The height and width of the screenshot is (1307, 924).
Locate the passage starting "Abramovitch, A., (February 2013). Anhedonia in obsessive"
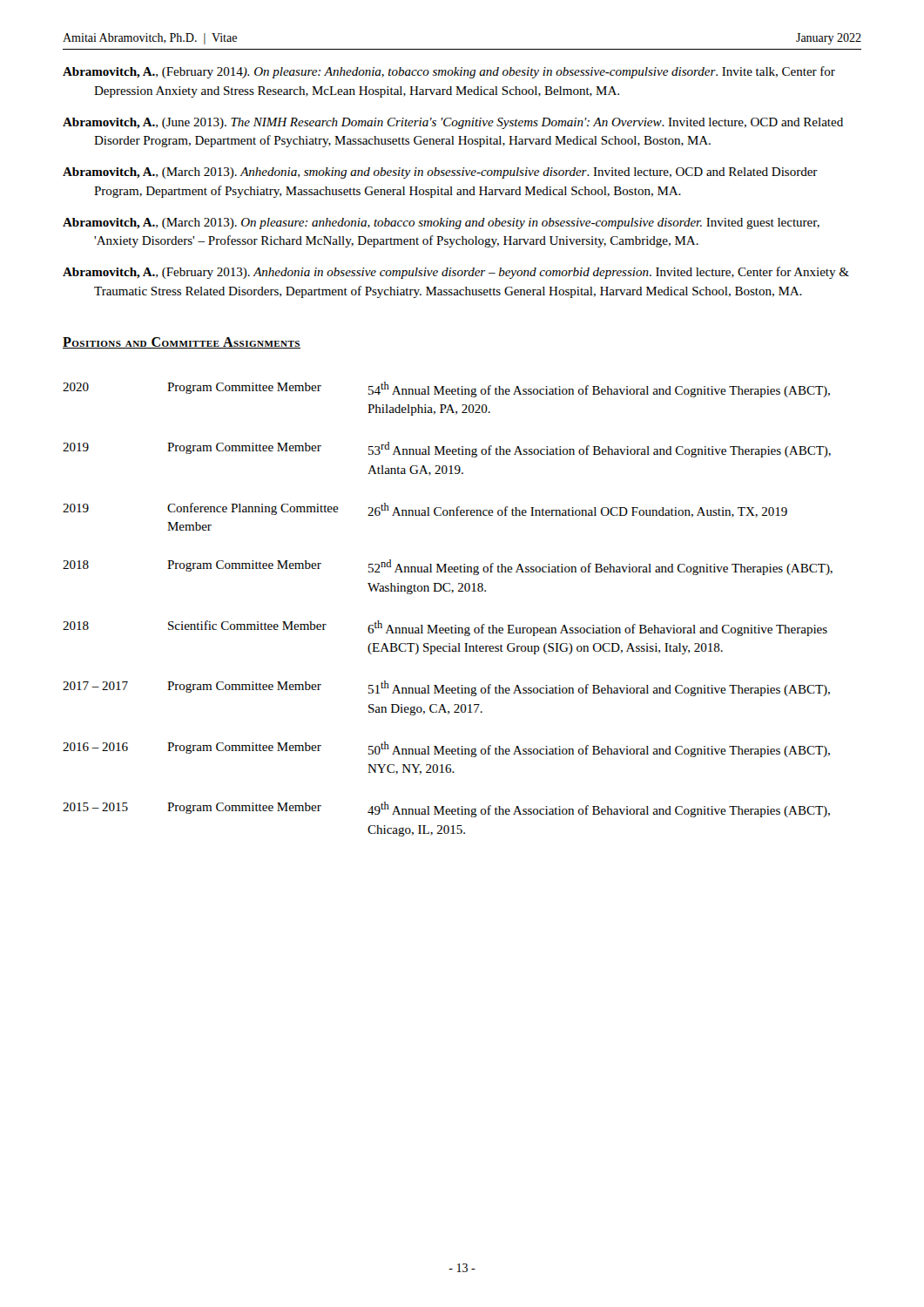coord(456,281)
